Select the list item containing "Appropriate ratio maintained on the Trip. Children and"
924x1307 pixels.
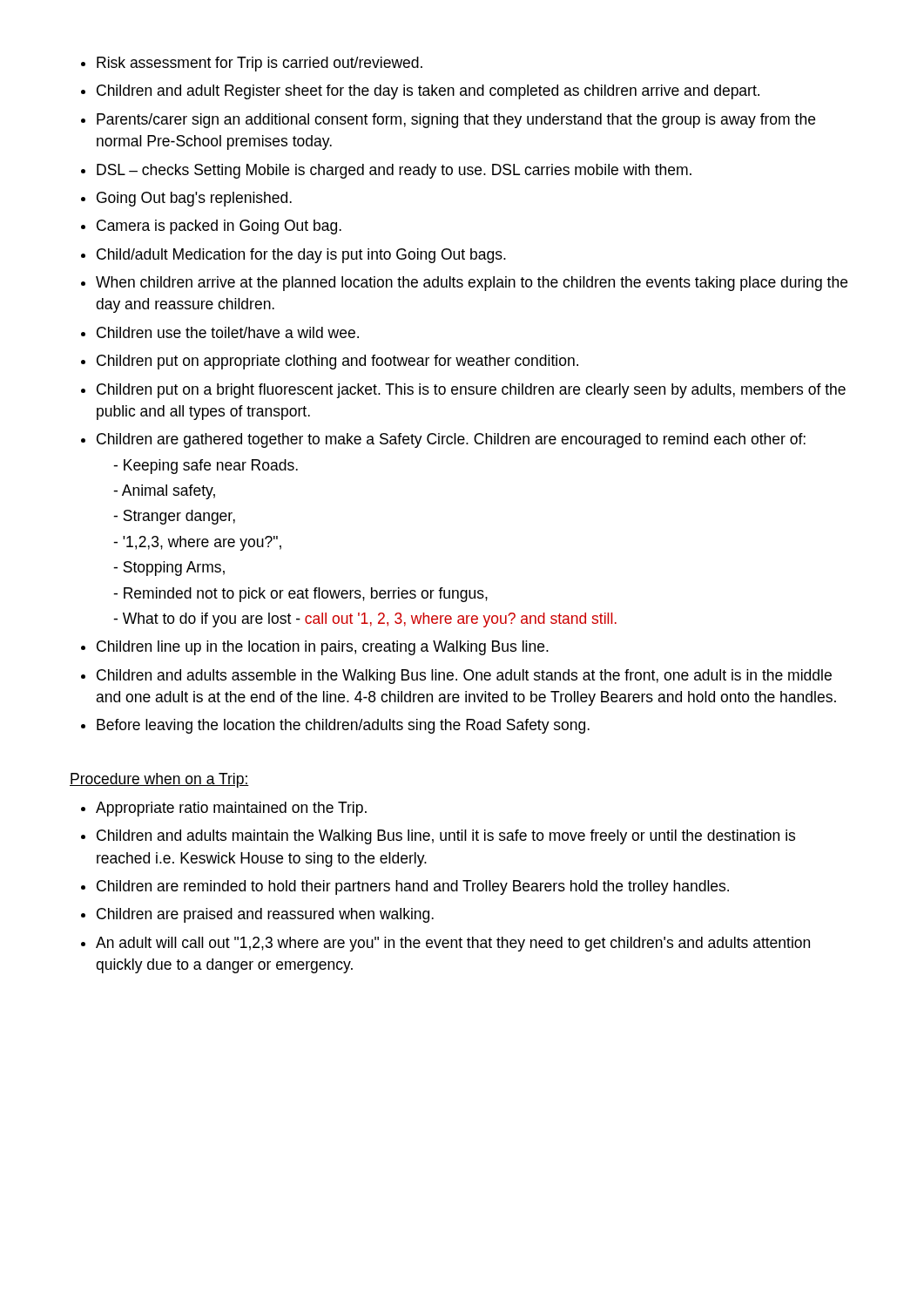tap(462, 887)
